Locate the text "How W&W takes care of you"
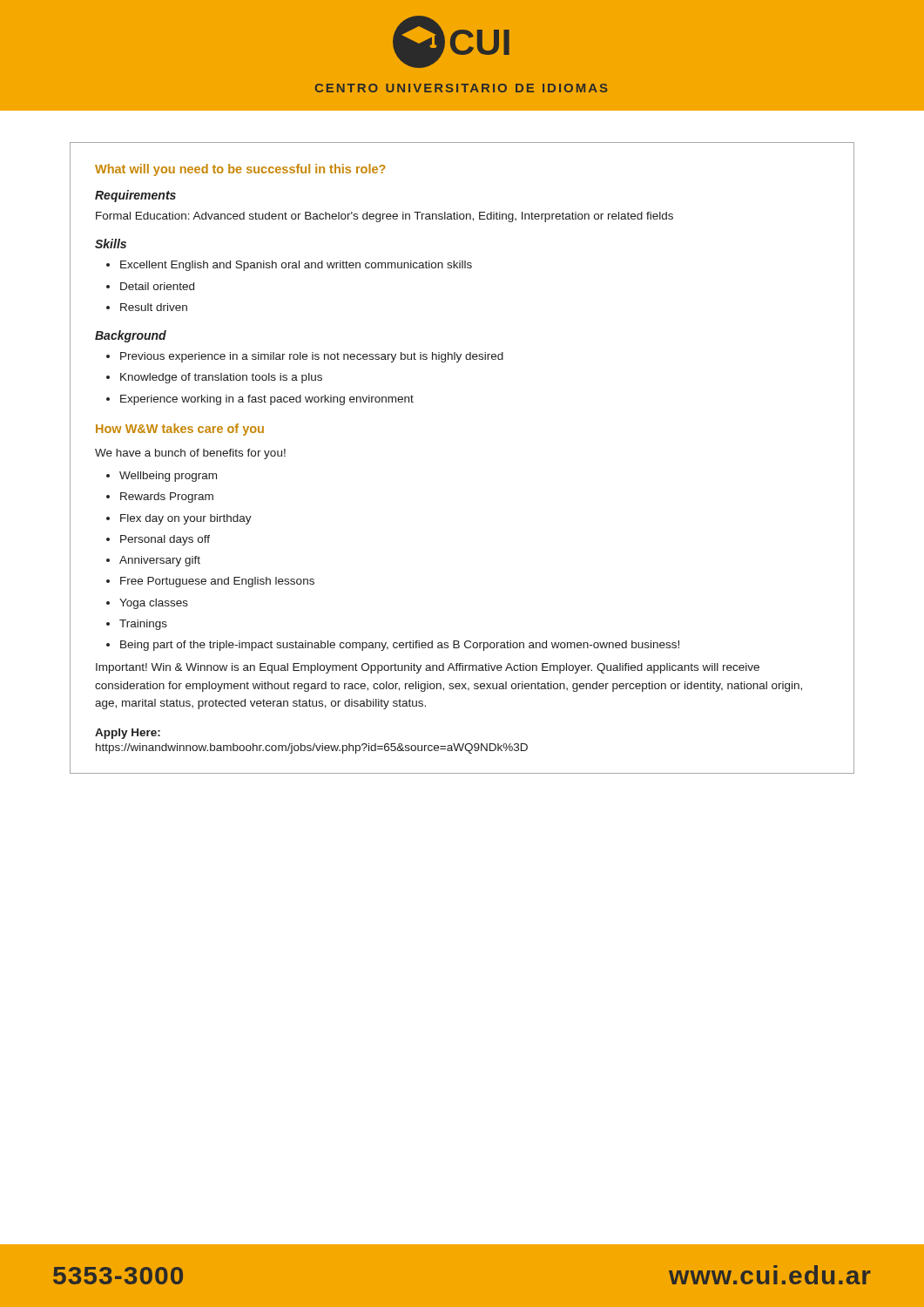Viewport: 924px width, 1307px height. tap(180, 428)
